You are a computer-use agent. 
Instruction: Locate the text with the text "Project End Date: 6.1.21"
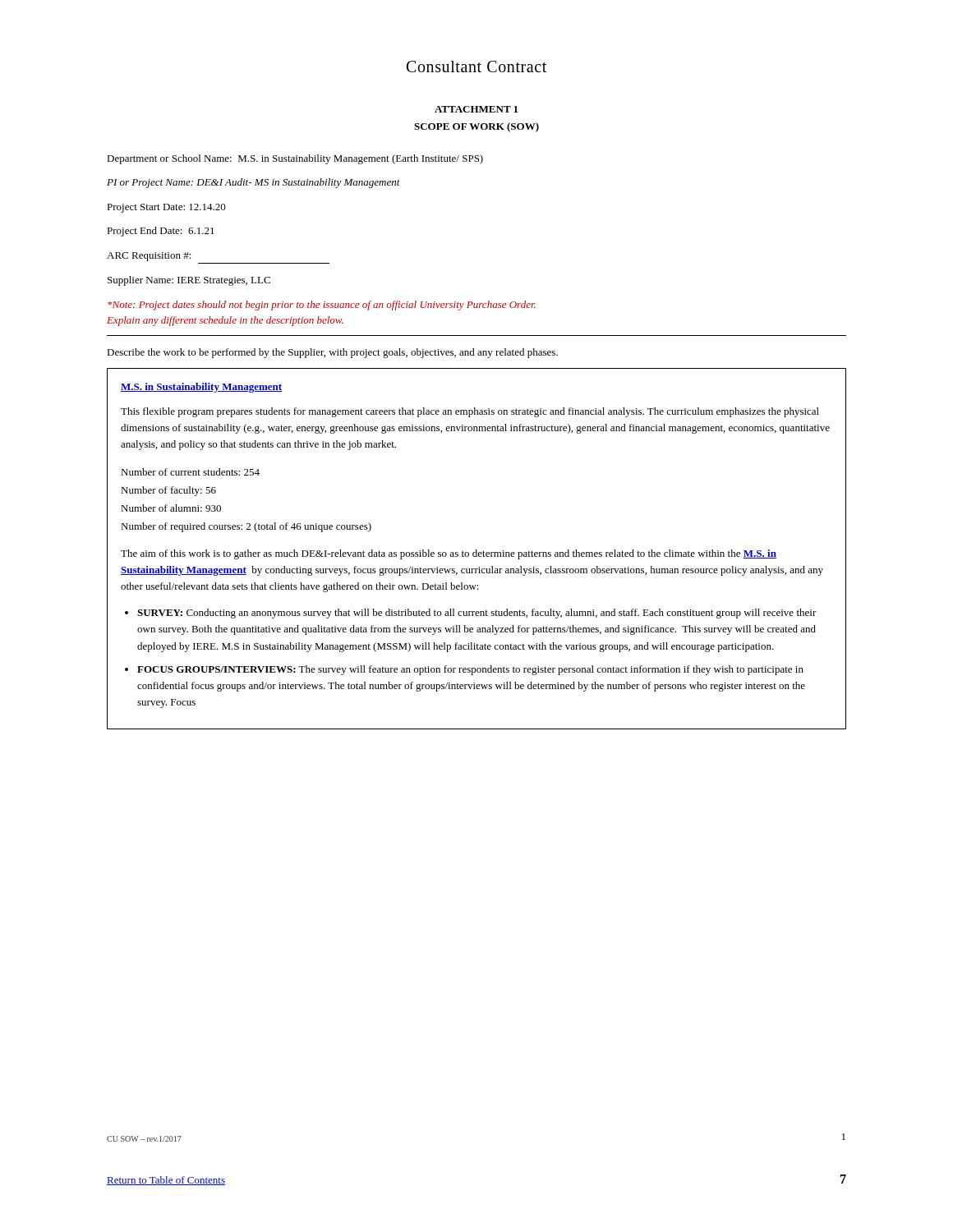[x=161, y=231]
